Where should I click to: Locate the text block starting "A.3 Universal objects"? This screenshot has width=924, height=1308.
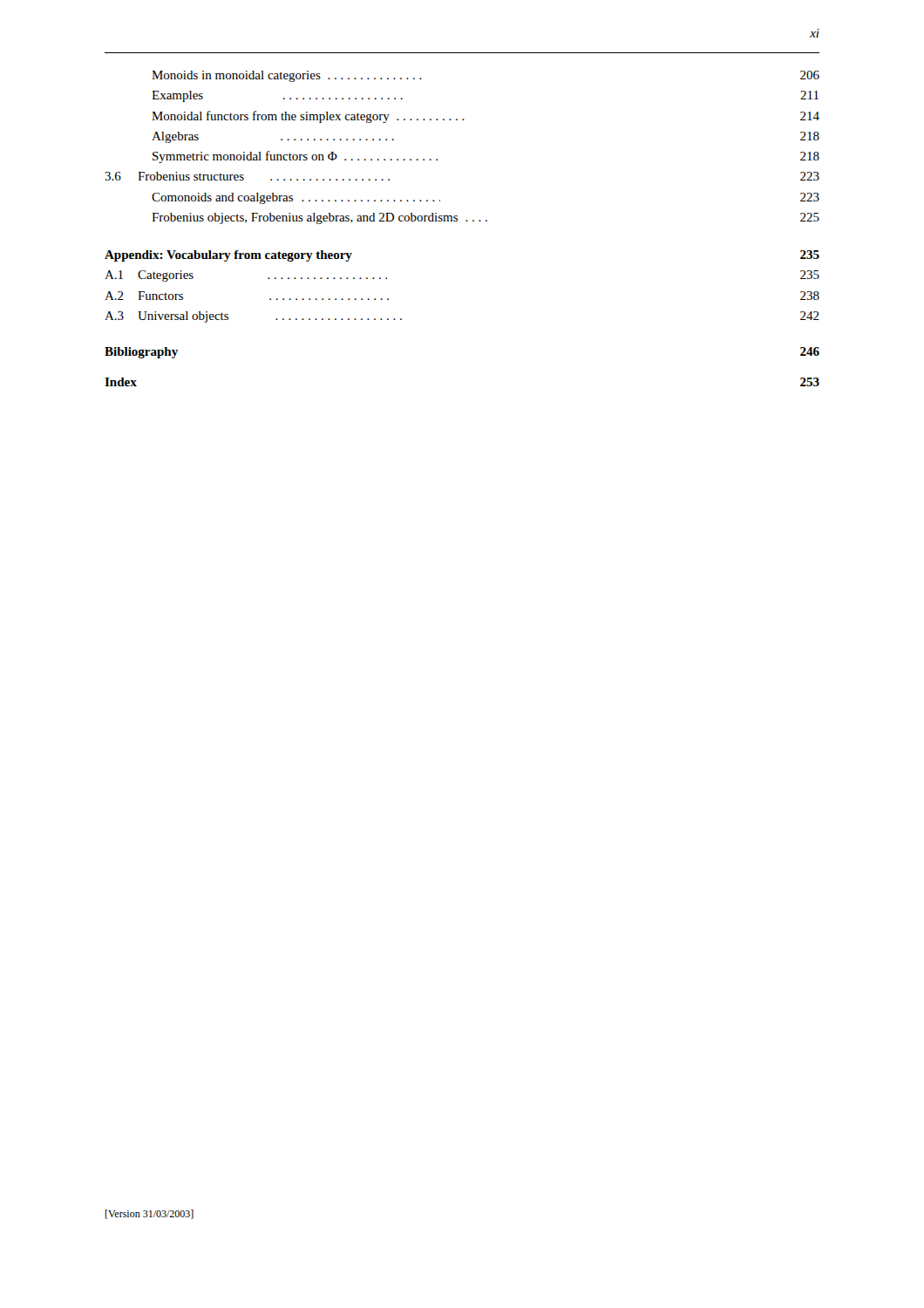[x=187, y=317]
